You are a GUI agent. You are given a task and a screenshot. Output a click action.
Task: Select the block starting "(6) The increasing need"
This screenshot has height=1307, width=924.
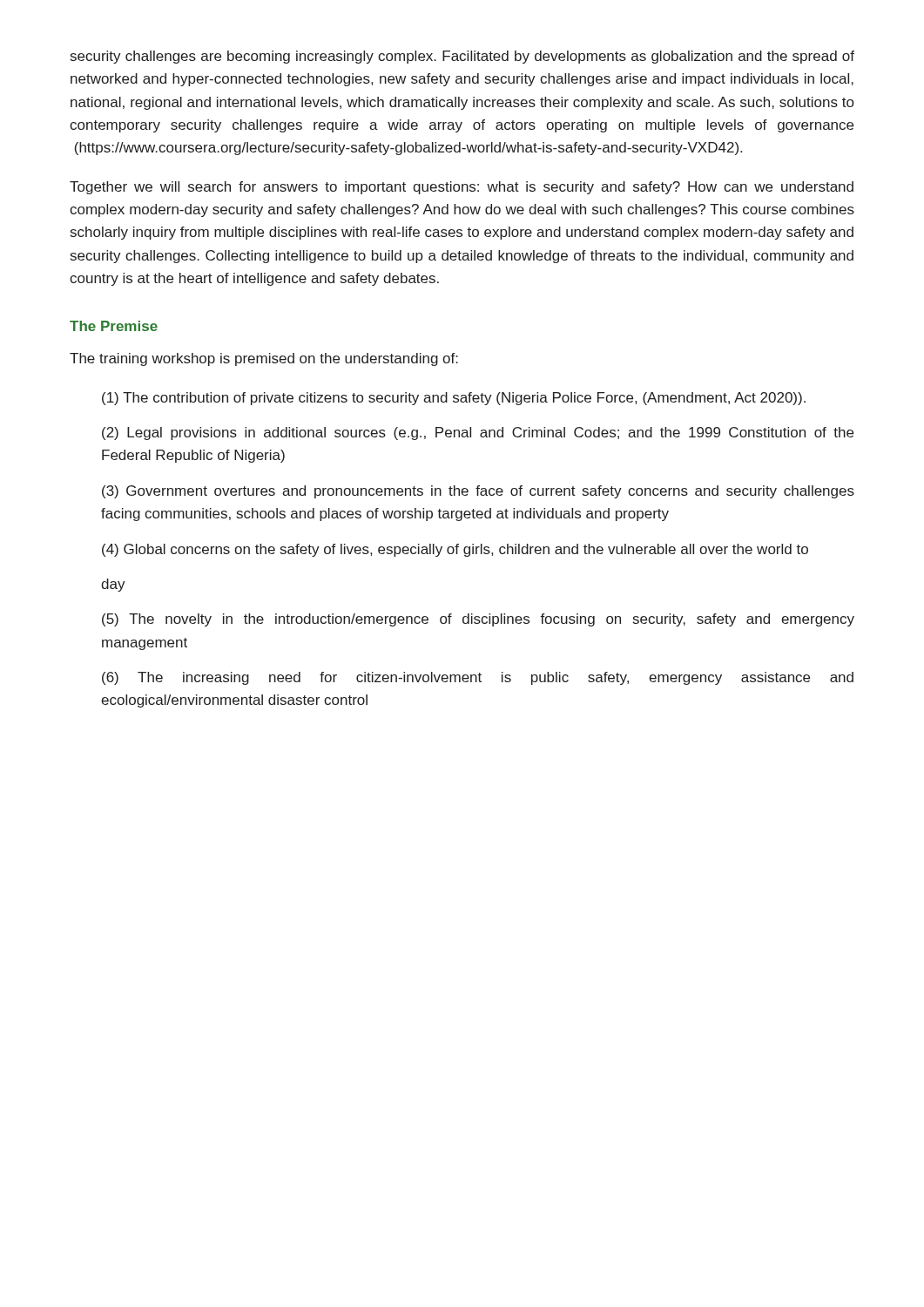click(x=478, y=689)
